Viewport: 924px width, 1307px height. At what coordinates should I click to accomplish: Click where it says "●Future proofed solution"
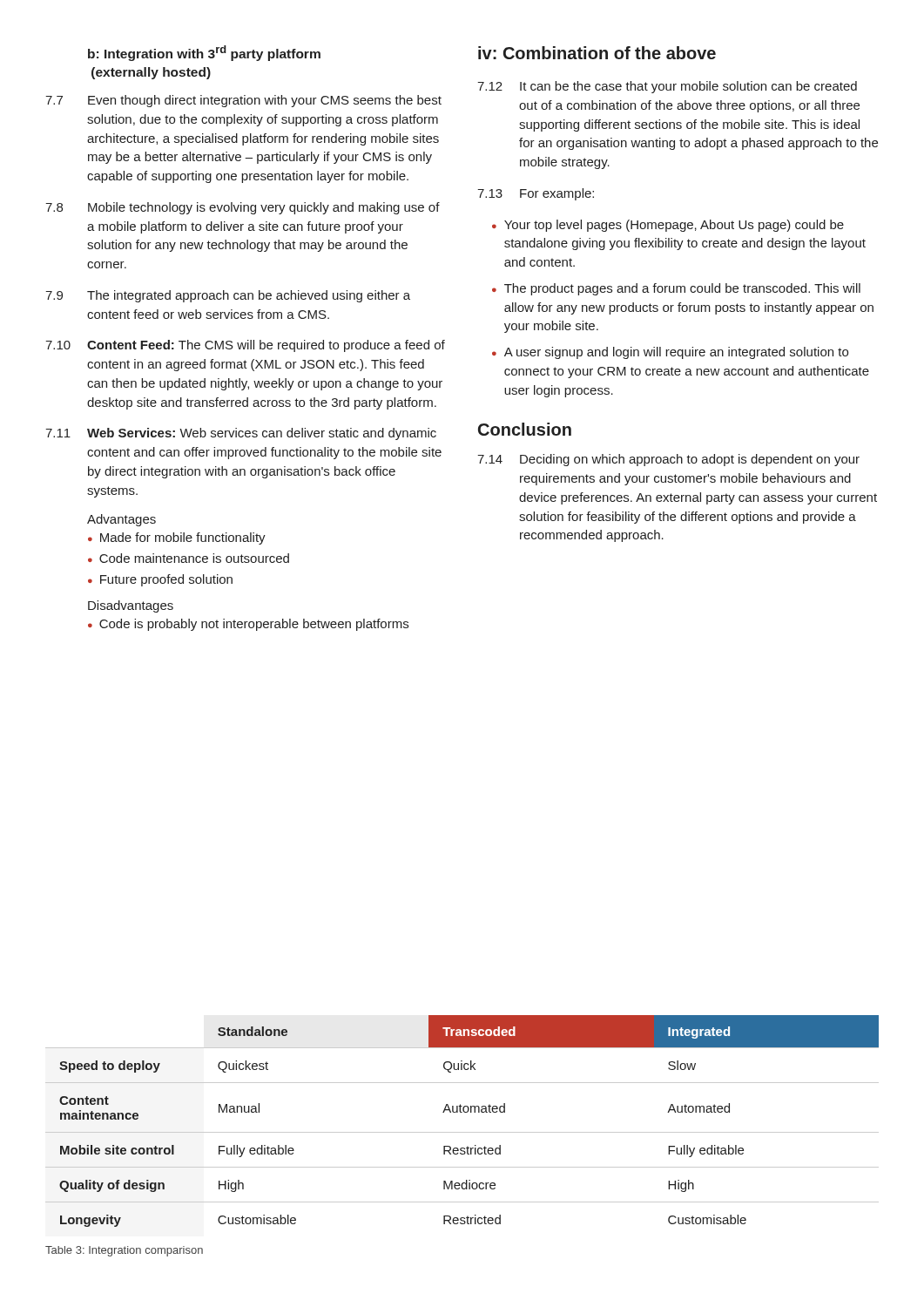point(160,579)
